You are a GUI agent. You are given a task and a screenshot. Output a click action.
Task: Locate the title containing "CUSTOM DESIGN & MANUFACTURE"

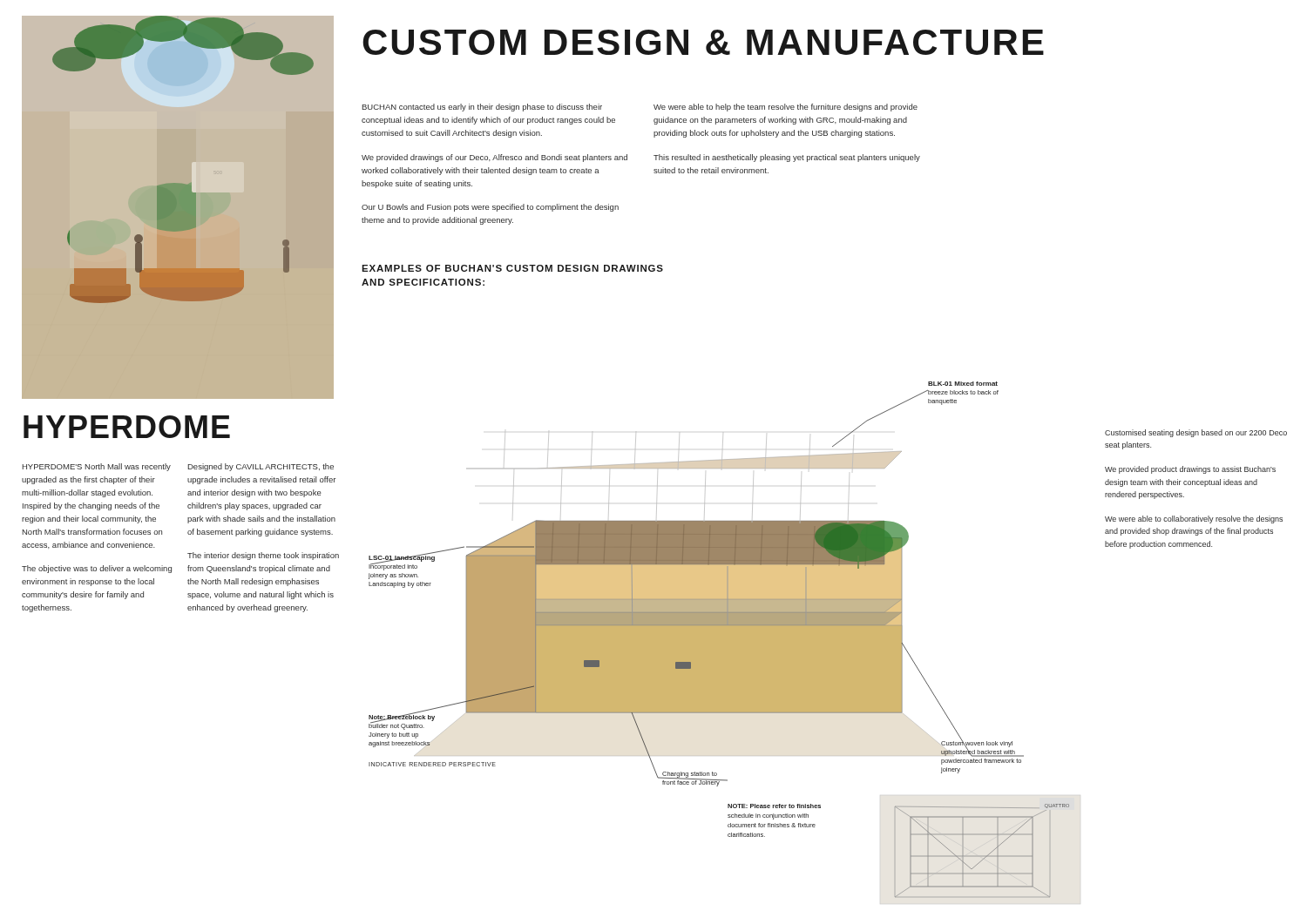(704, 43)
